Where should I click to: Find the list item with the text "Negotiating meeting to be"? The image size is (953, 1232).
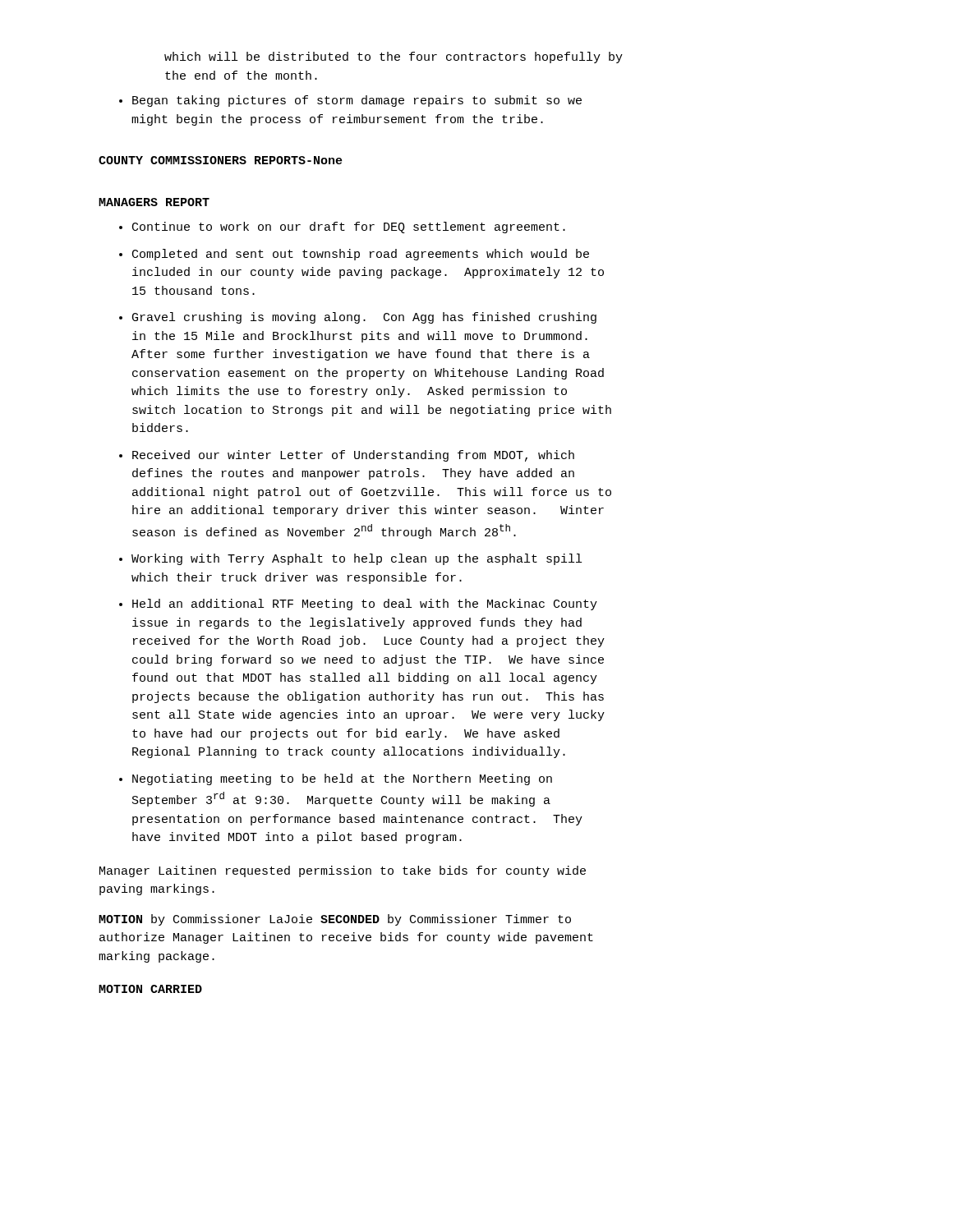tap(357, 809)
